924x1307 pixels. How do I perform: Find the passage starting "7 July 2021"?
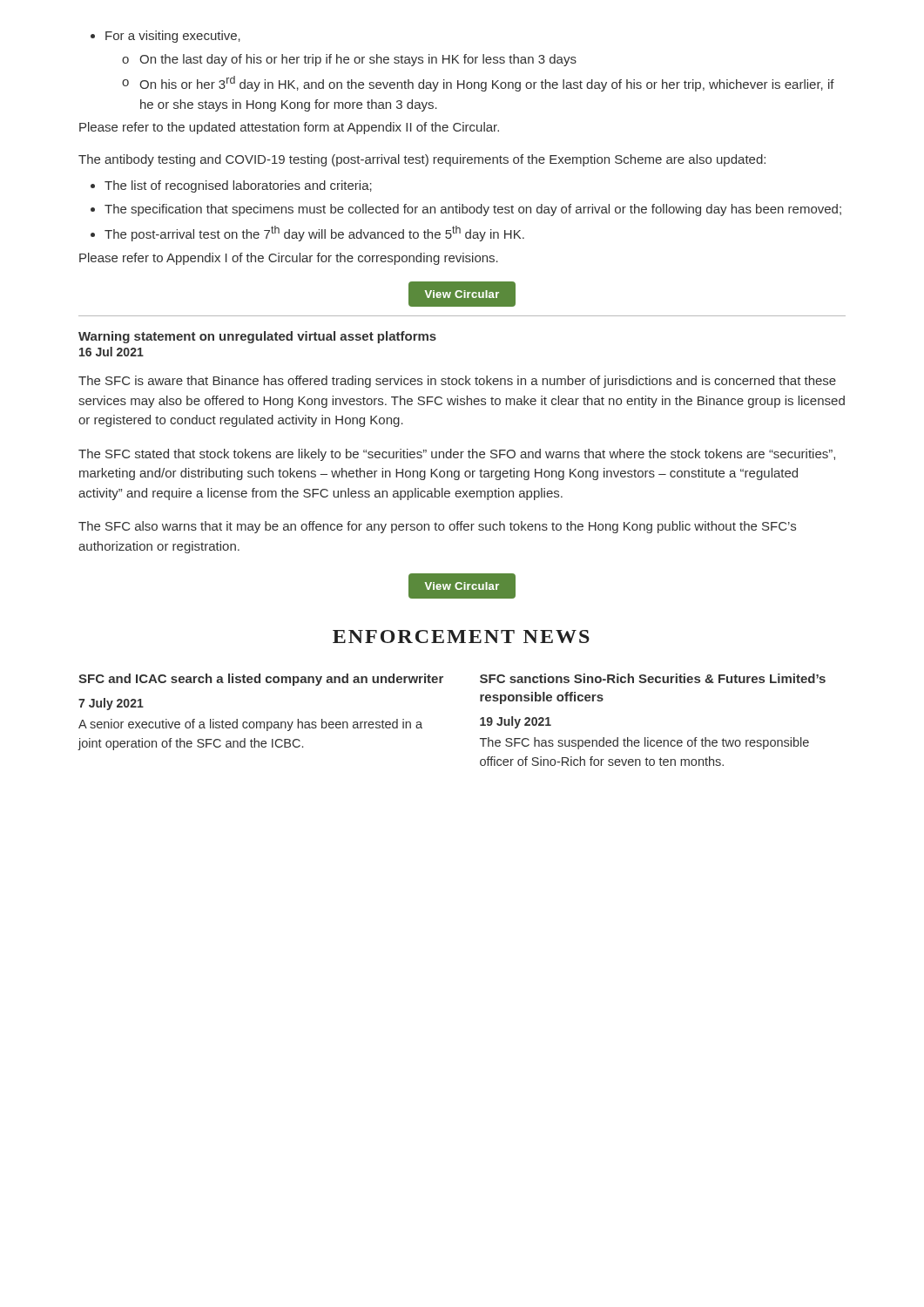point(111,703)
